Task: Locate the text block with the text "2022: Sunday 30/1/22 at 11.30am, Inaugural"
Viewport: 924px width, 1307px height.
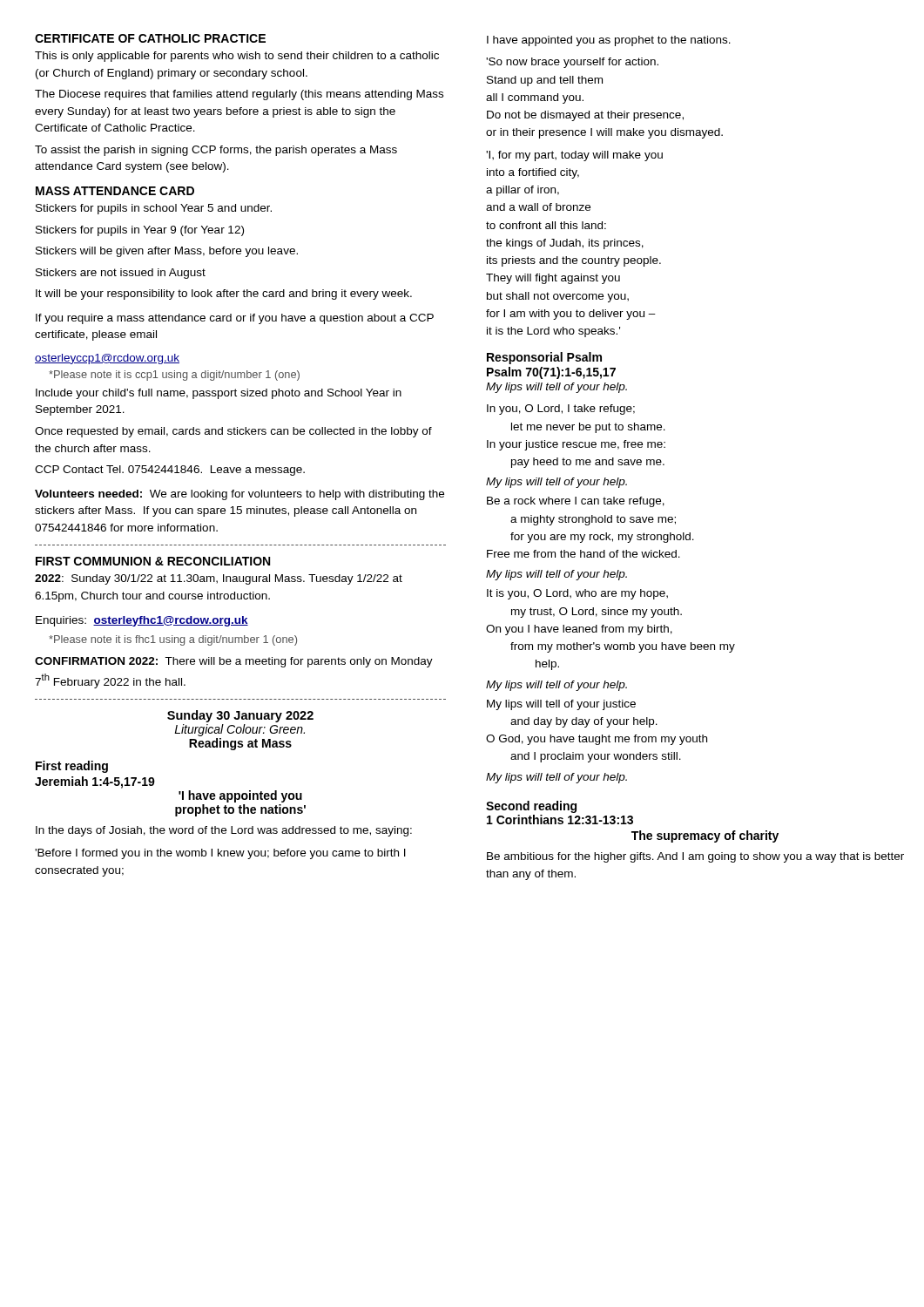Action: [x=240, y=587]
